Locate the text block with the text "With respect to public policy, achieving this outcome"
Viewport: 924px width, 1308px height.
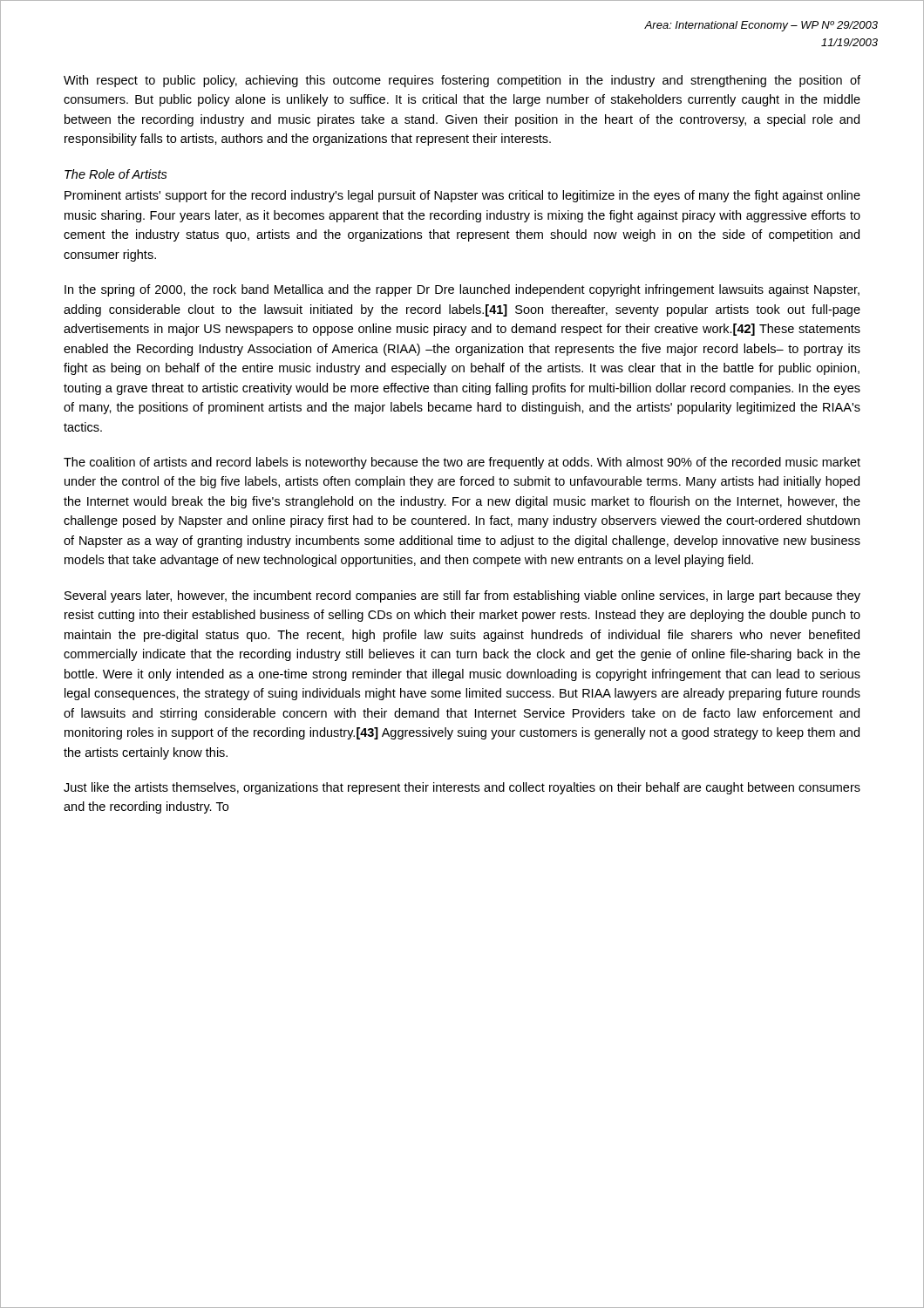pyautogui.click(x=462, y=110)
